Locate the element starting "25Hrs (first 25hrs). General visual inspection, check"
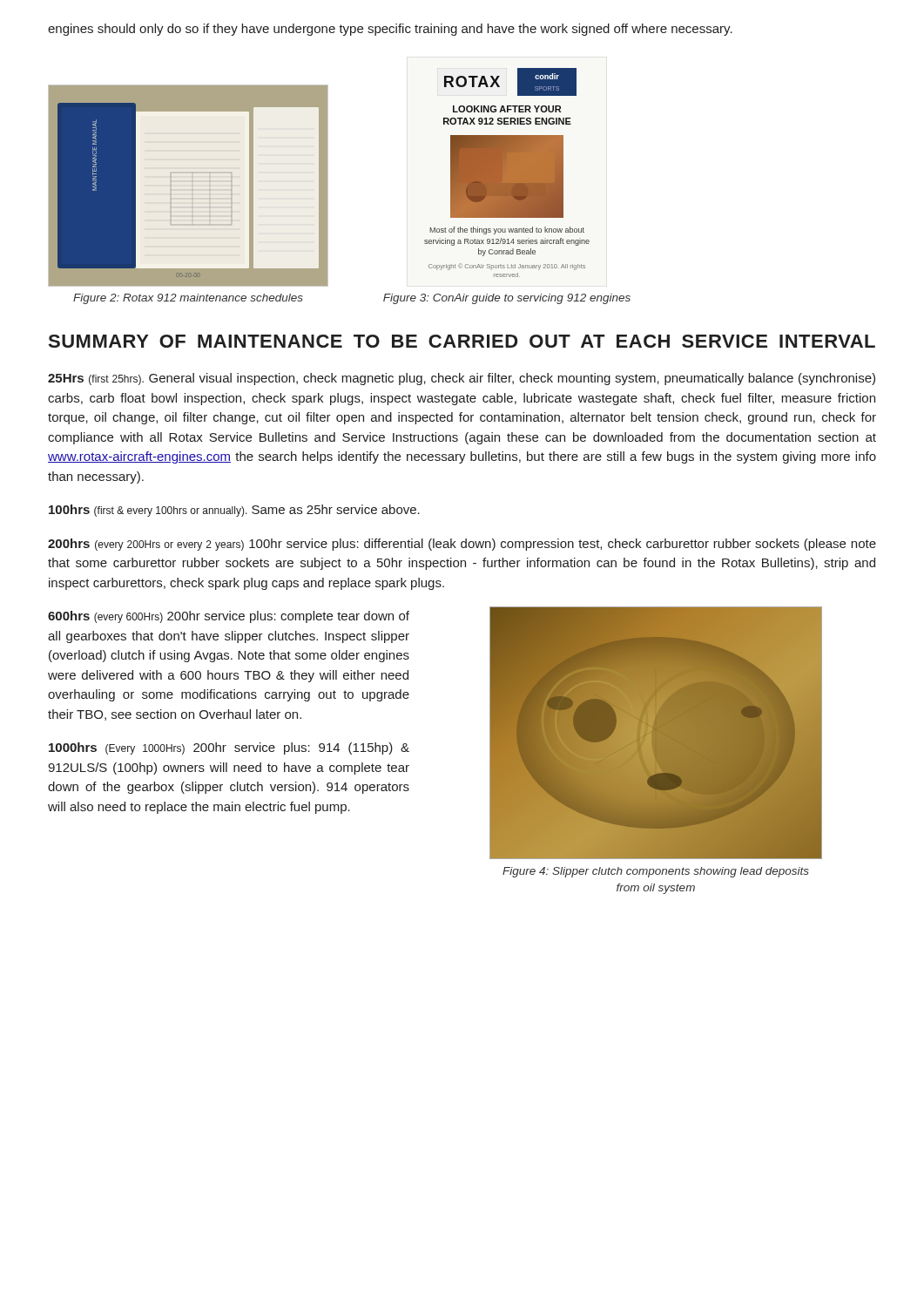 click(x=462, y=427)
